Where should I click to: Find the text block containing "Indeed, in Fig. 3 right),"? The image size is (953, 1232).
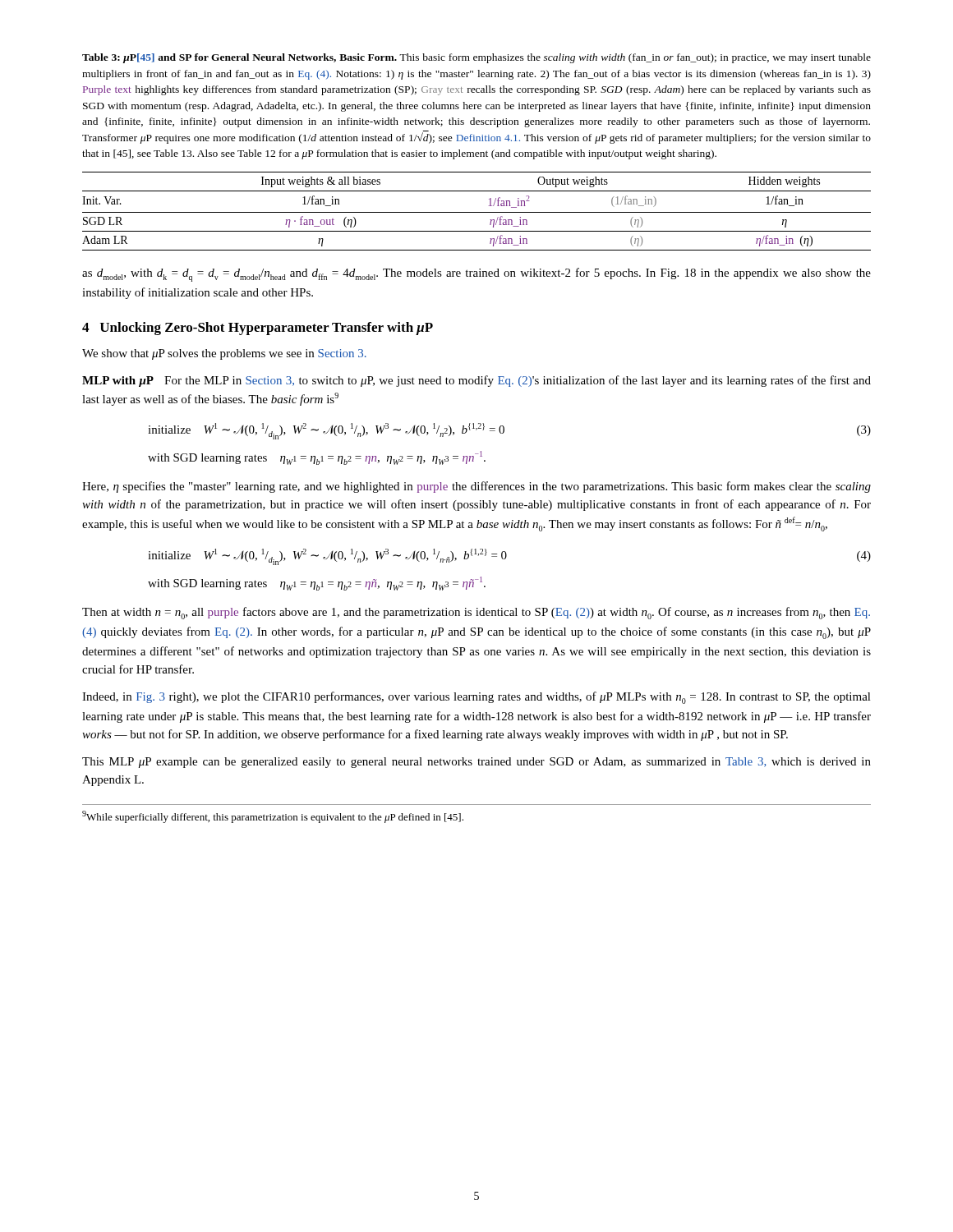click(476, 715)
